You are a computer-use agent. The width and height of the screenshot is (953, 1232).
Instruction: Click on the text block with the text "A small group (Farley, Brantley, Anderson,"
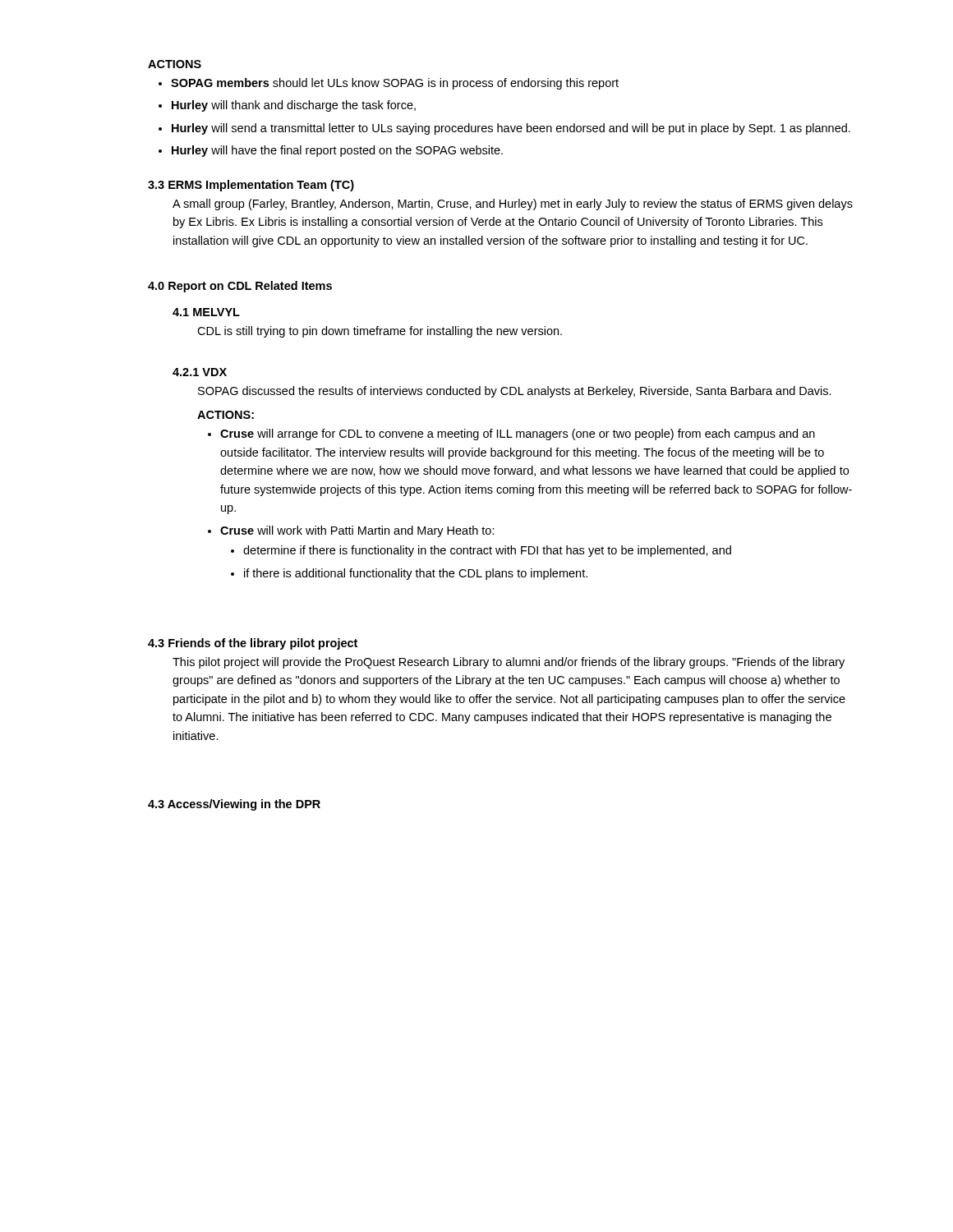point(513,222)
